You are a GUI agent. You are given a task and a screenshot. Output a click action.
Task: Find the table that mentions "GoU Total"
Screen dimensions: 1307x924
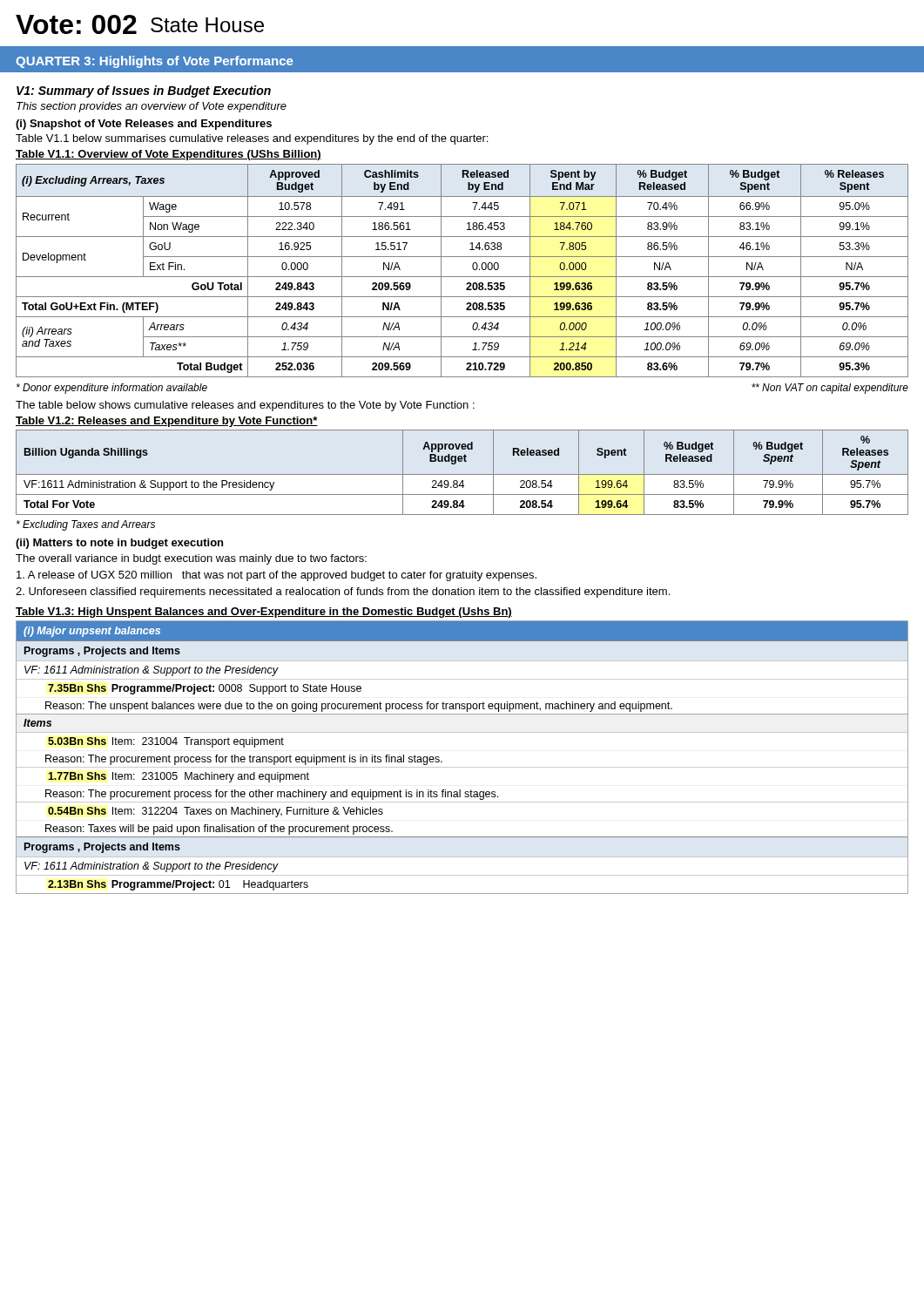pos(462,271)
